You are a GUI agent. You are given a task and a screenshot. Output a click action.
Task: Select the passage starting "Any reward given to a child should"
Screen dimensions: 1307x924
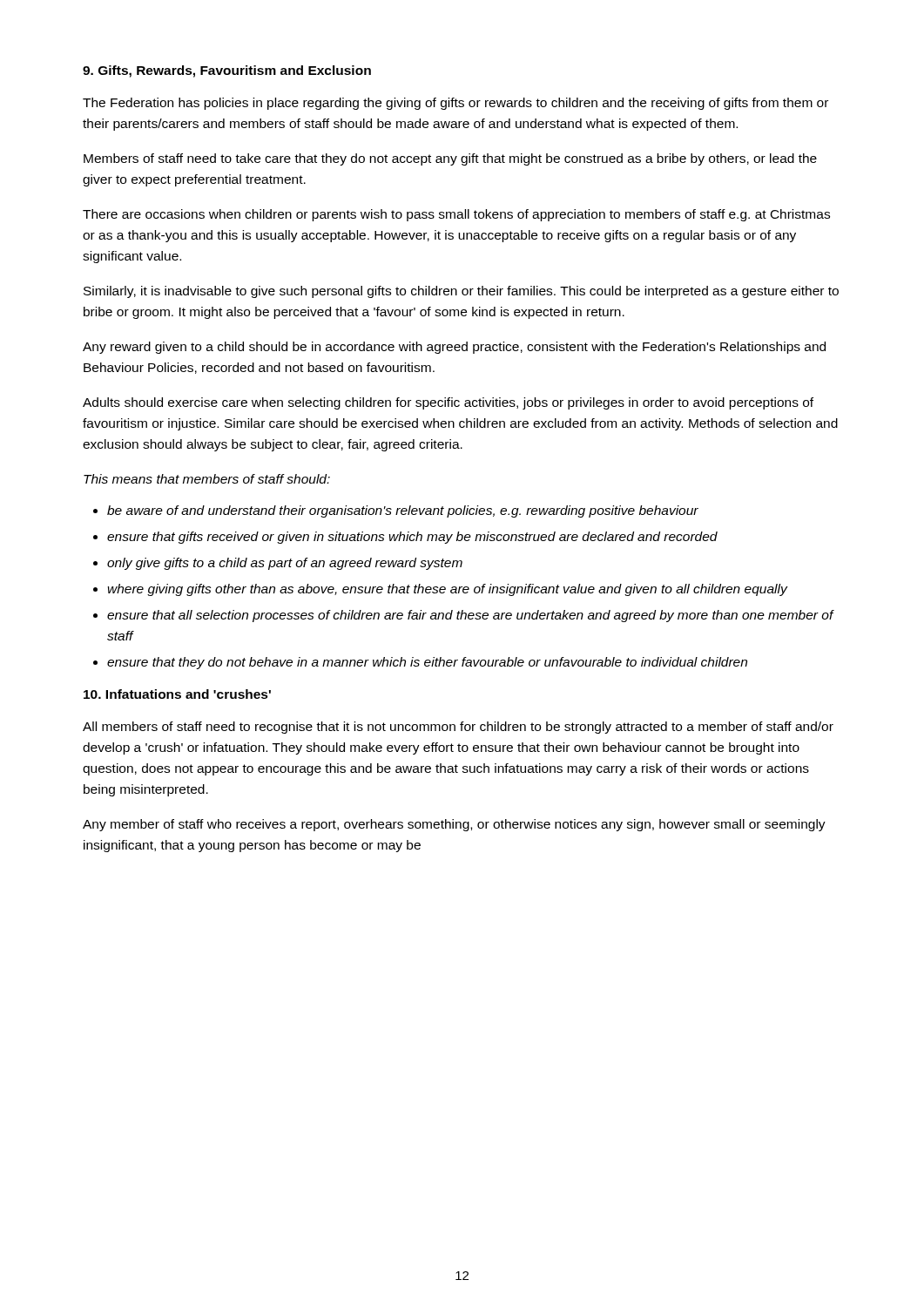click(455, 357)
